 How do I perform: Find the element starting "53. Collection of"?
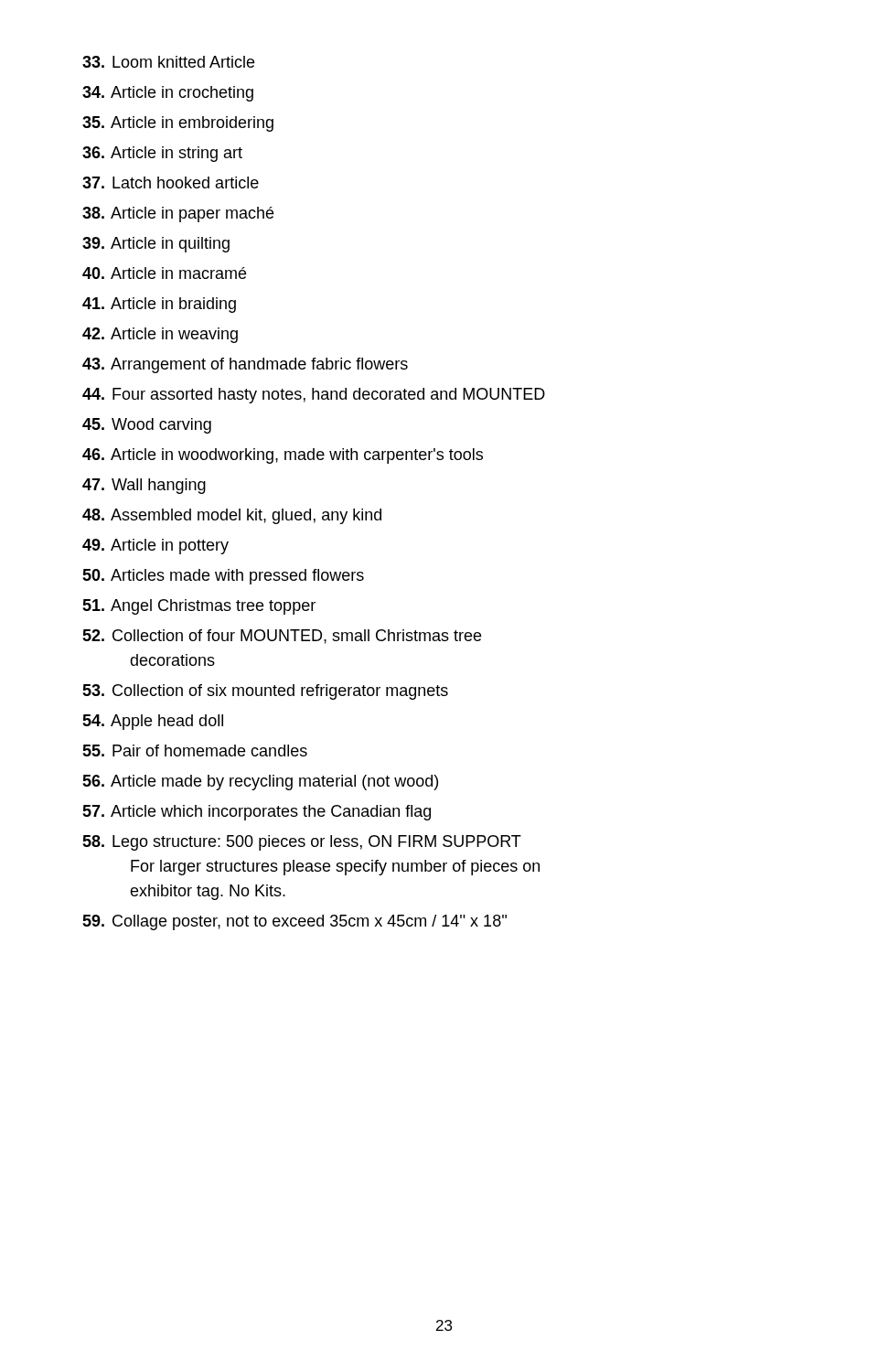(265, 691)
